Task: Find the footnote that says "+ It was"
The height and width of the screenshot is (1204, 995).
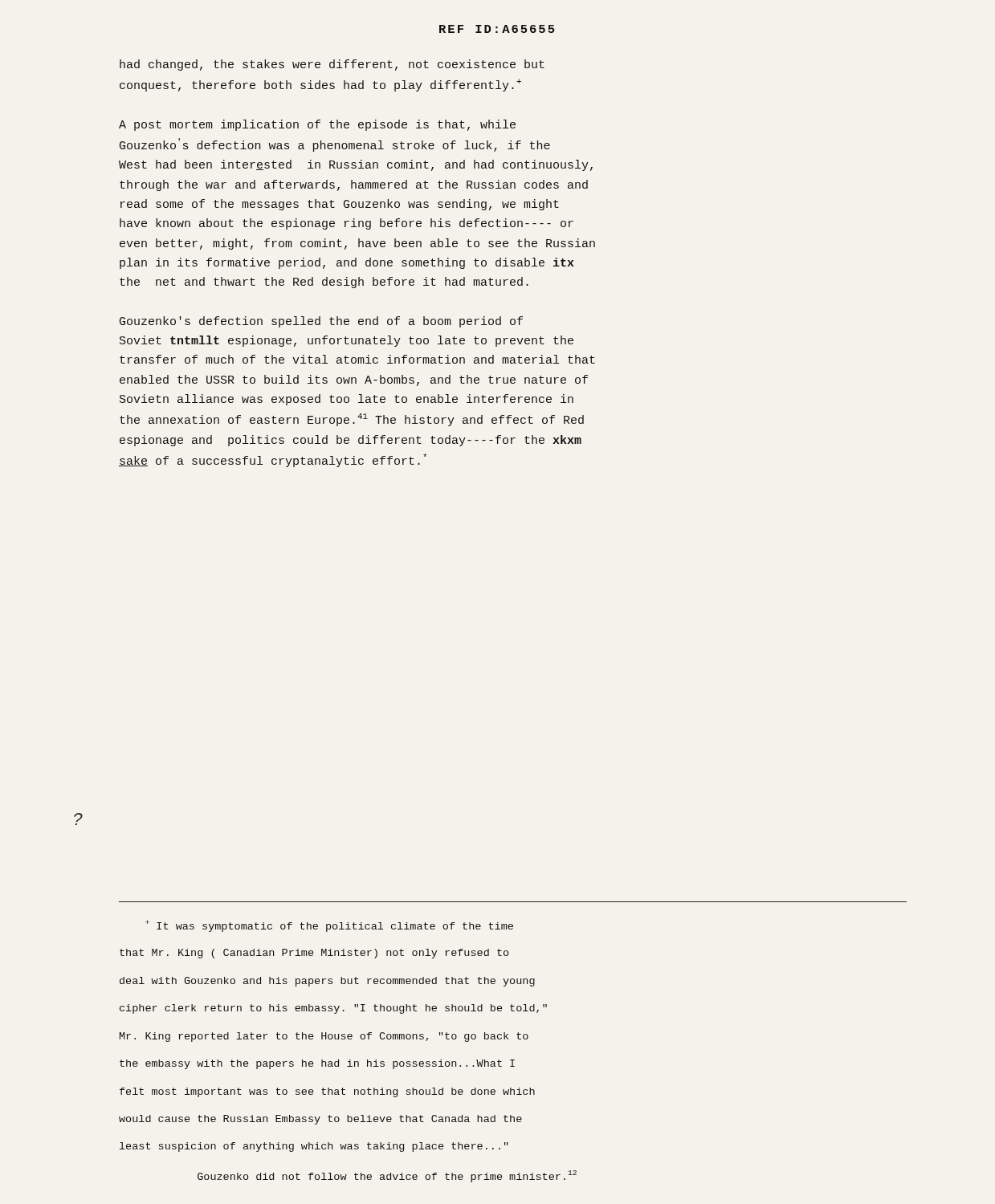Action: tap(513, 1060)
